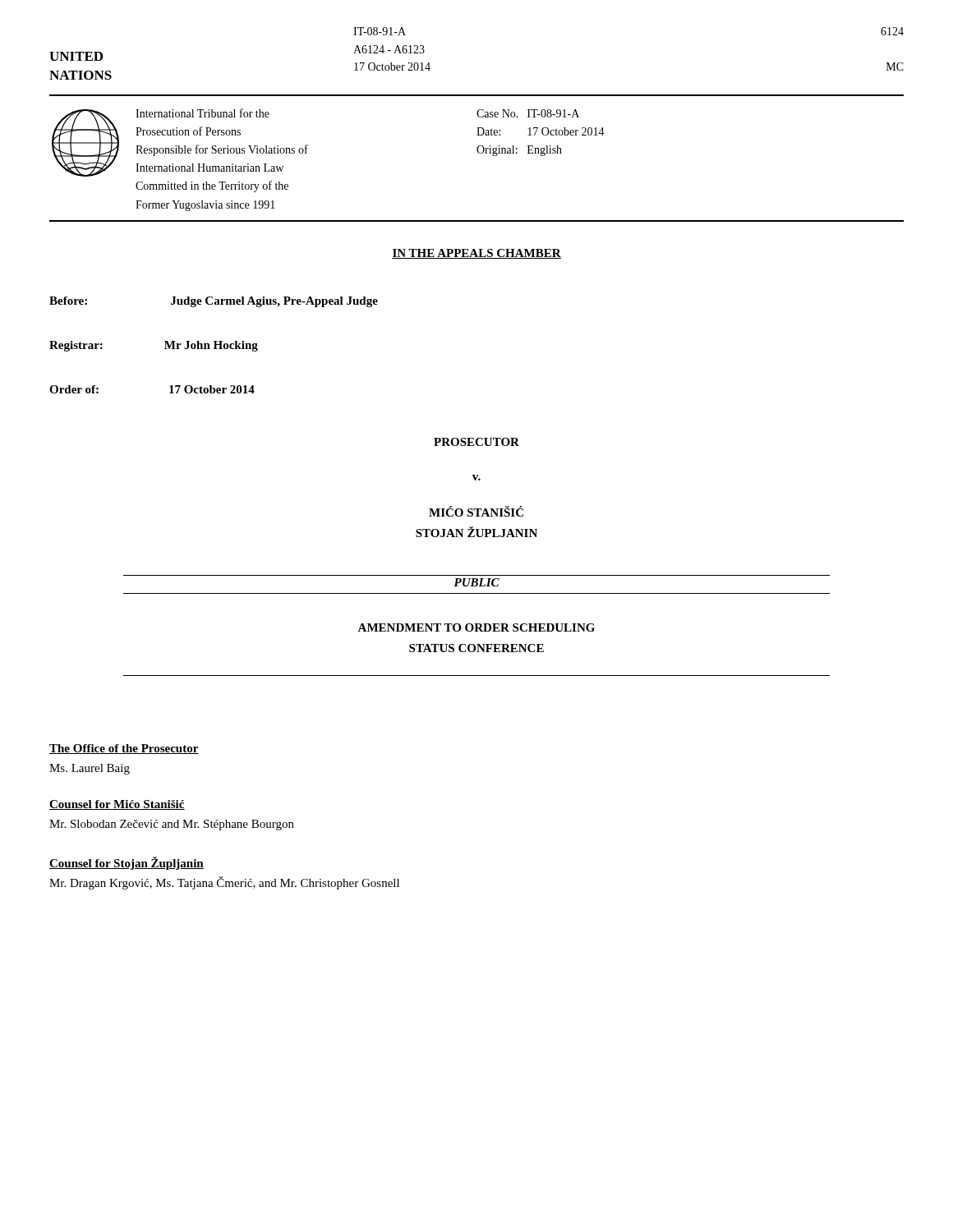Image resolution: width=953 pixels, height=1232 pixels.
Task: Click the passage that begins "Counsel for Mićo"
Action: point(172,814)
